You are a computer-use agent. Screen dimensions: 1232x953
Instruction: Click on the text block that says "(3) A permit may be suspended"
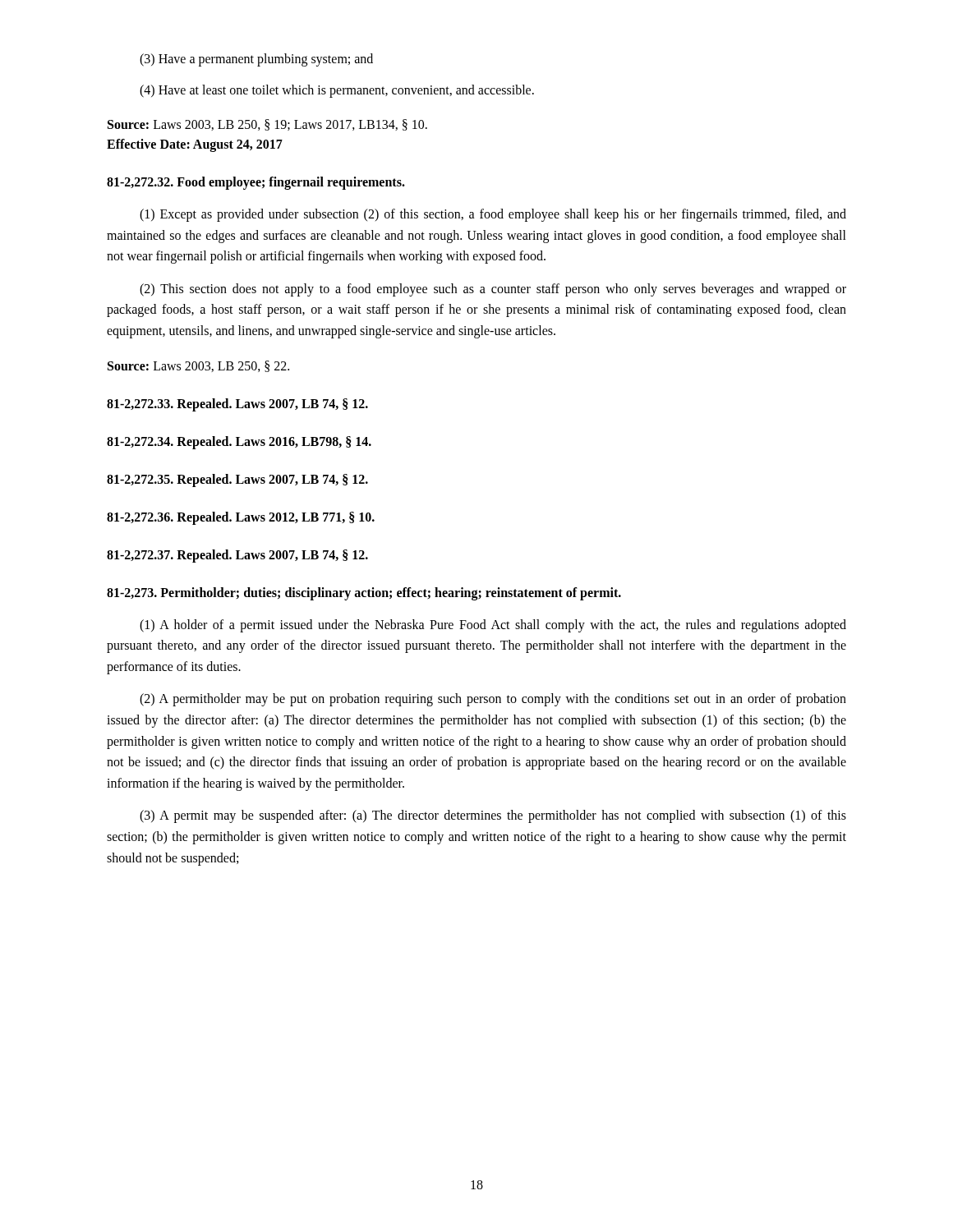(x=476, y=836)
